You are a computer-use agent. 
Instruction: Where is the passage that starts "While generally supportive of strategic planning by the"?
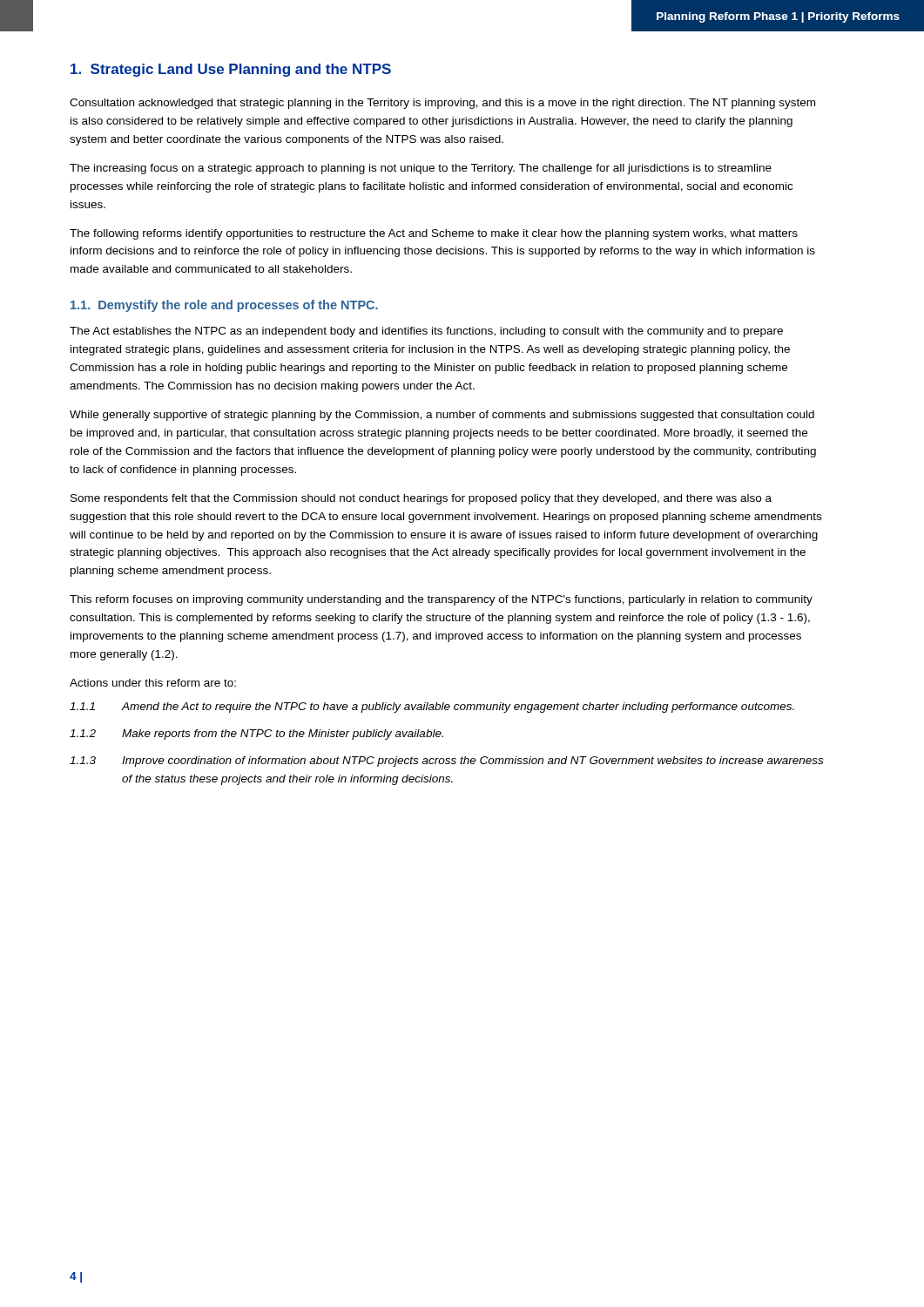click(x=449, y=442)
